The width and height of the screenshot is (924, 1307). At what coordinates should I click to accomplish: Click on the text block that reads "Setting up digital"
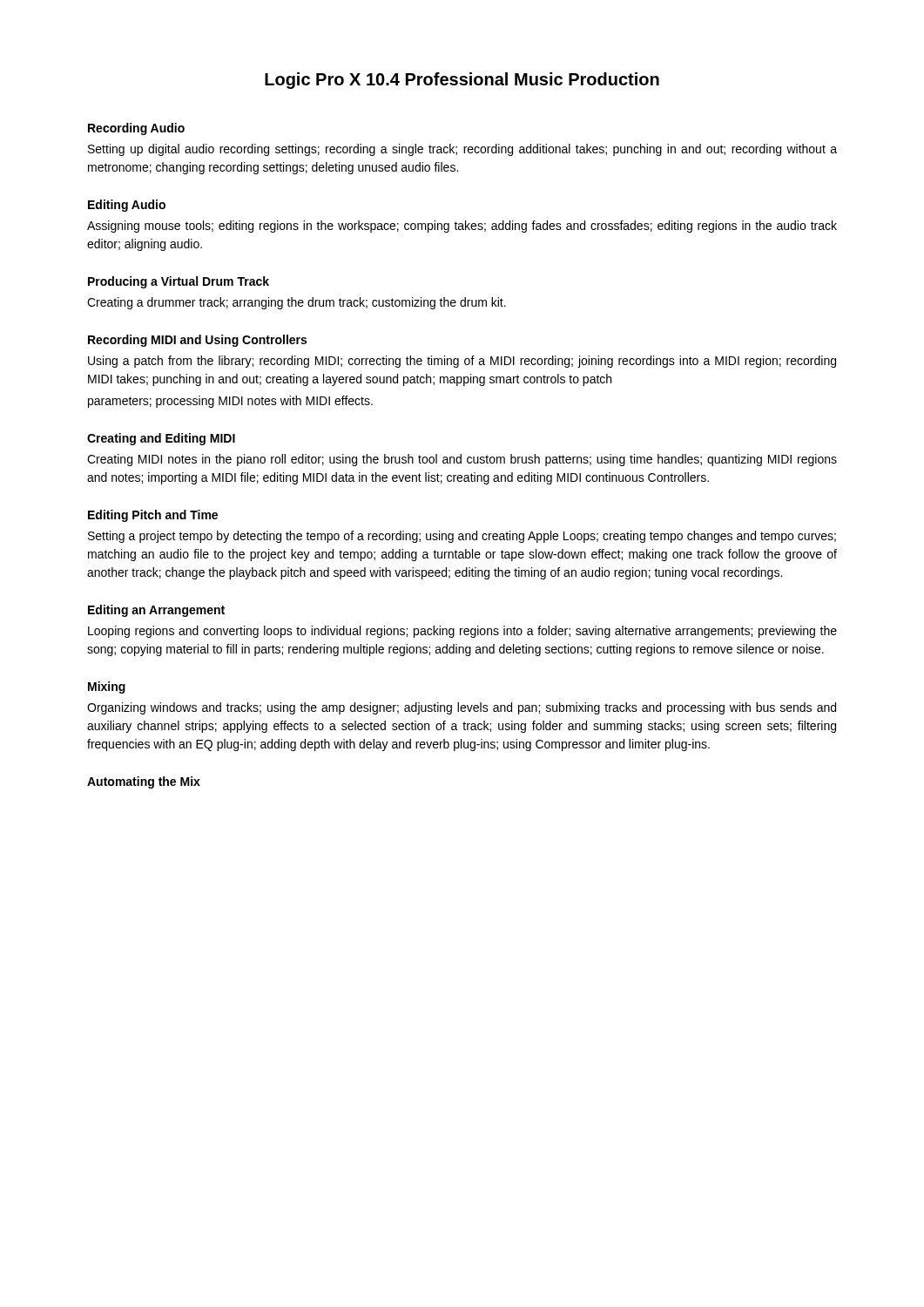tap(462, 158)
